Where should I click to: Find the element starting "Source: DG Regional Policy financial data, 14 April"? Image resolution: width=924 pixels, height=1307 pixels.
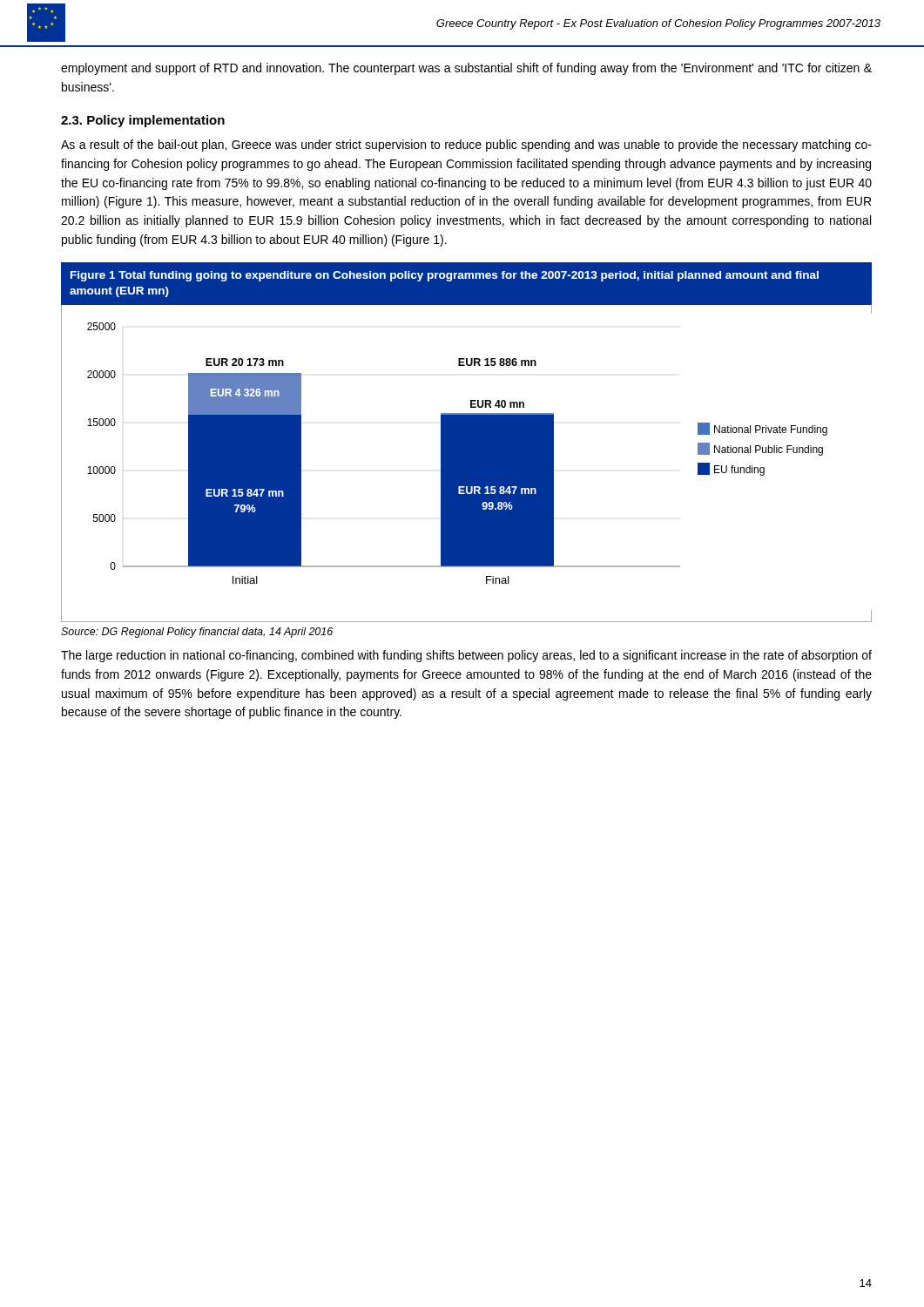(x=197, y=632)
